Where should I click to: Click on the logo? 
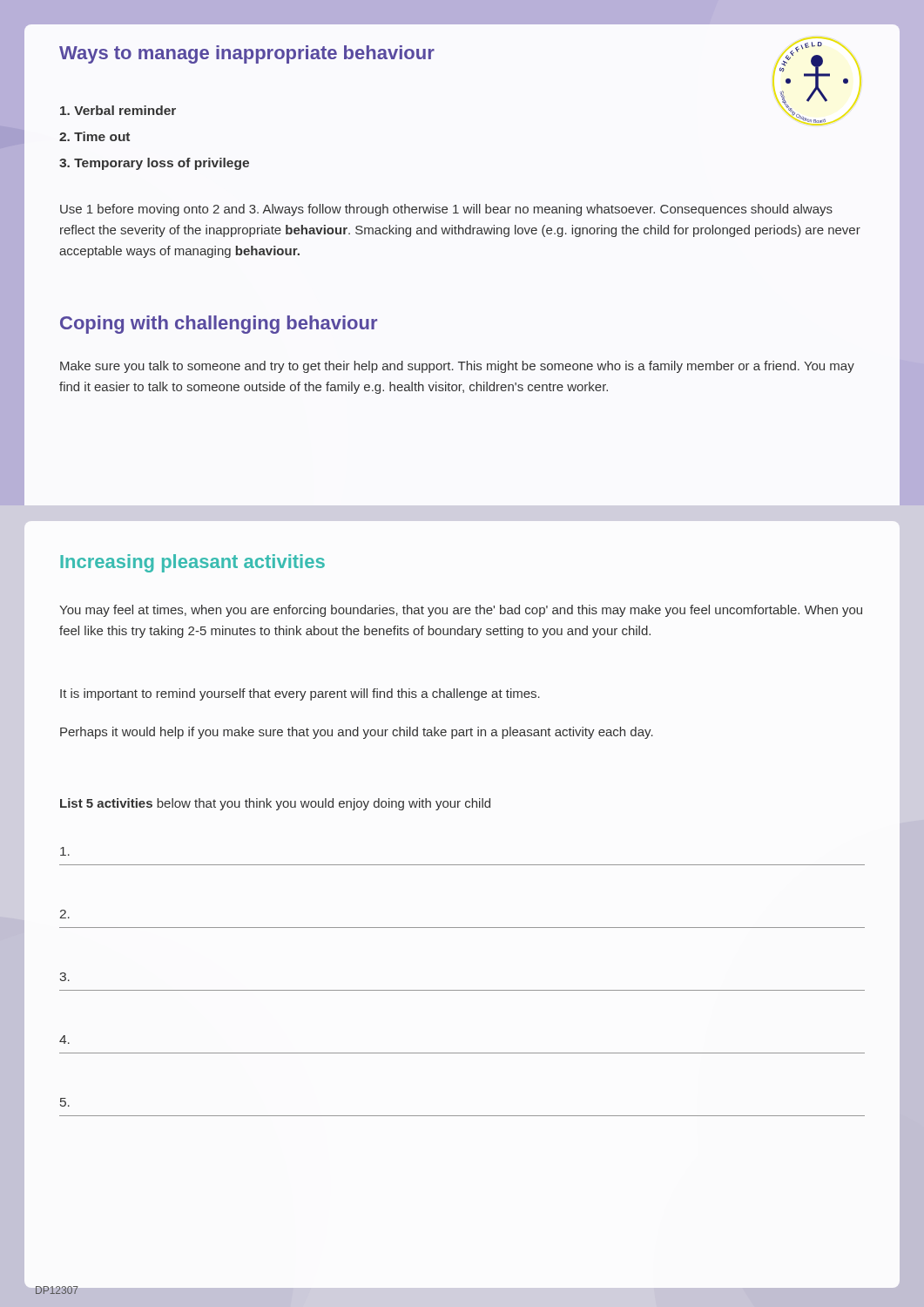click(817, 81)
